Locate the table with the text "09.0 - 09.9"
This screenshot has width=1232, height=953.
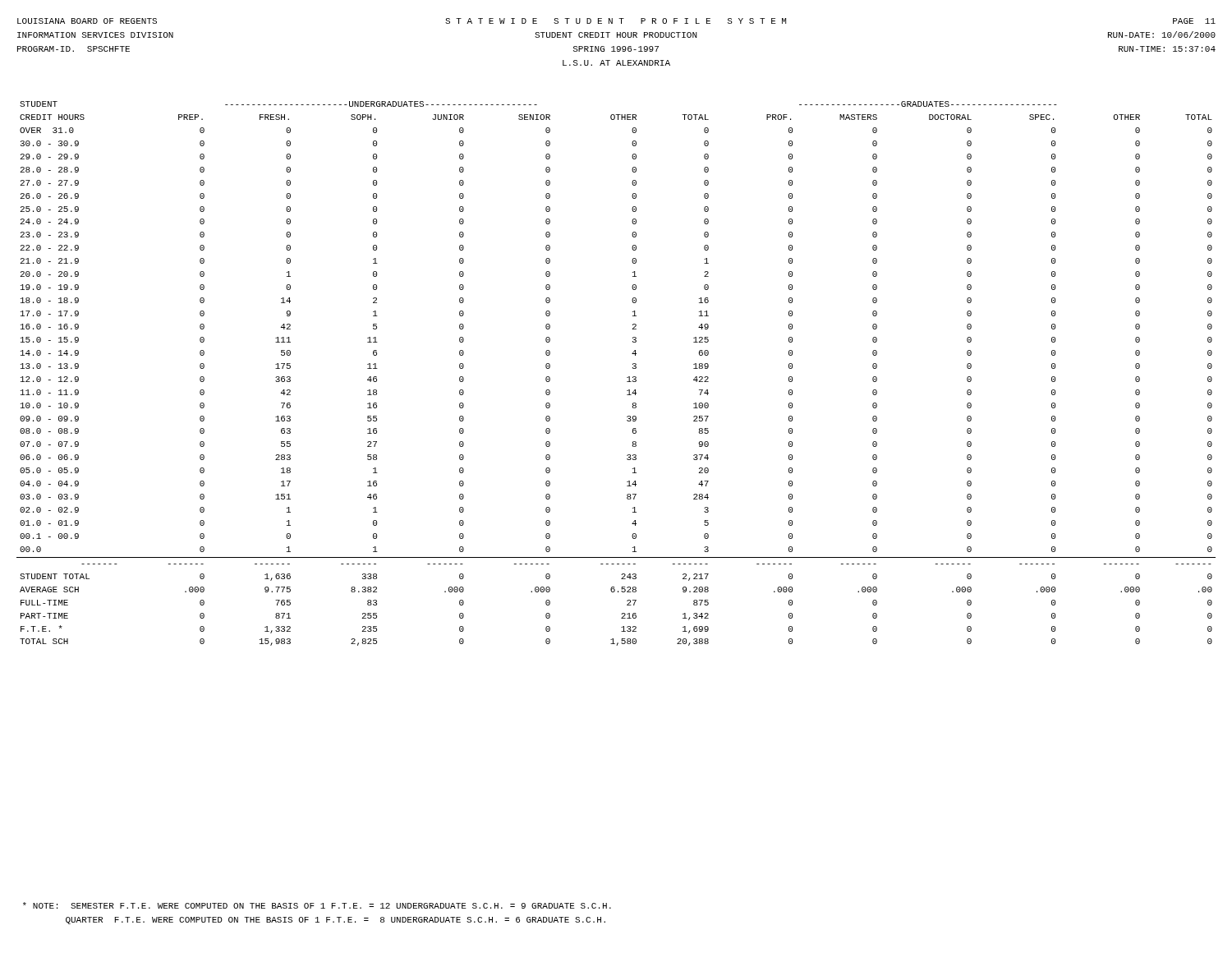pyautogui.click(x=616, y=374)
